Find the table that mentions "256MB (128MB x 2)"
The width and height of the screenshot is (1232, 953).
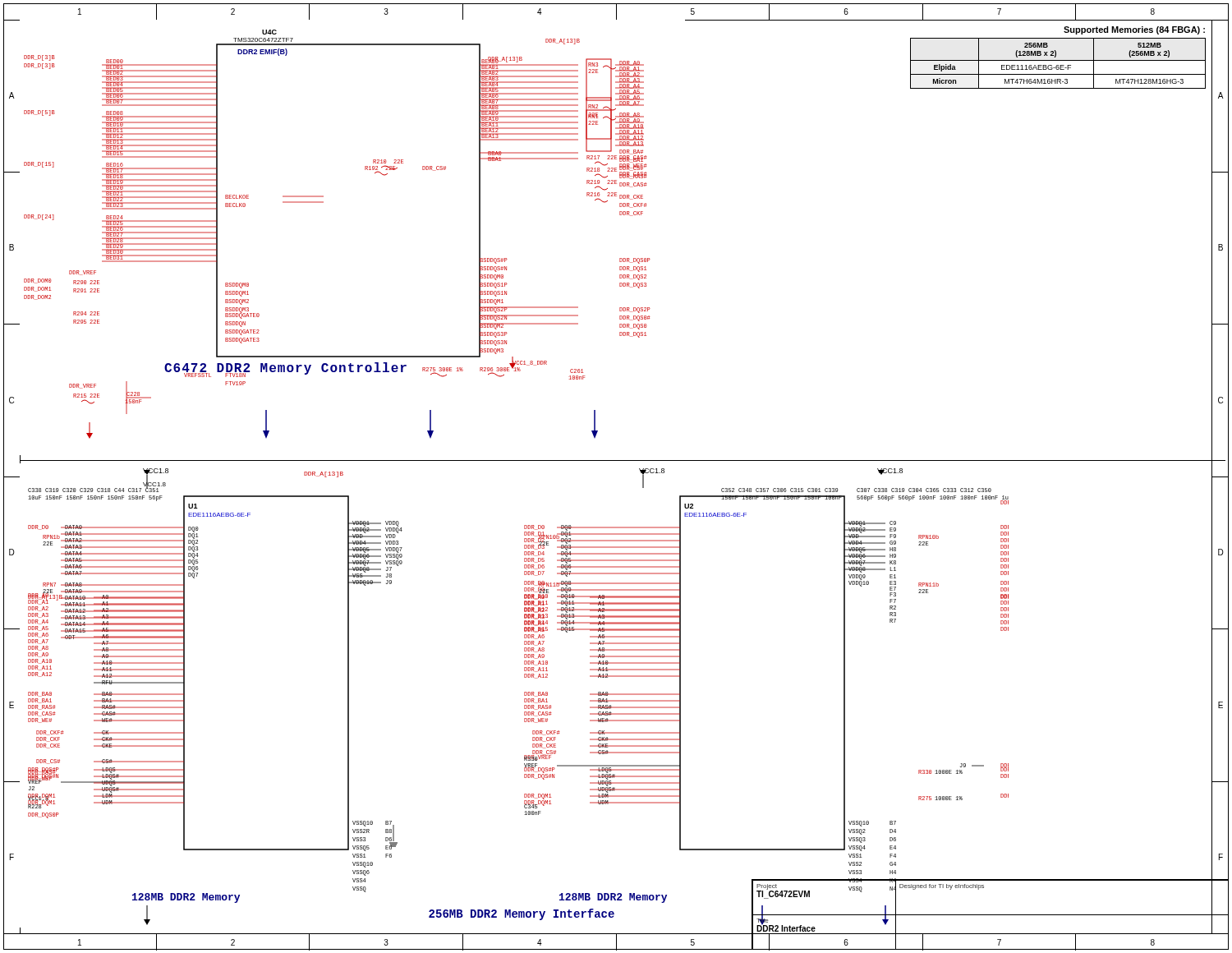pyautogui.click(x=1058, y=63)
